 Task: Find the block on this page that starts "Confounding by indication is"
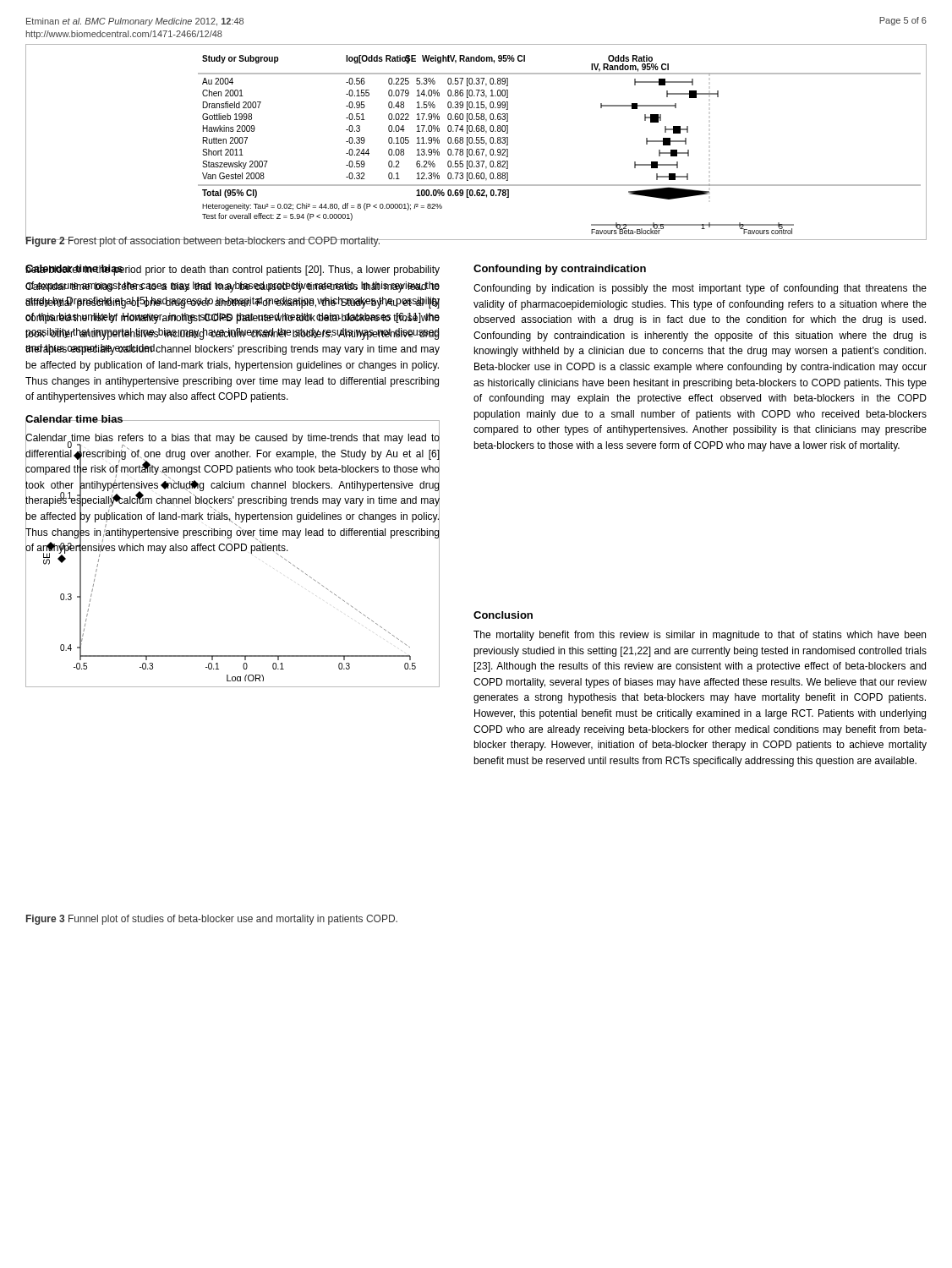point(700,367)
